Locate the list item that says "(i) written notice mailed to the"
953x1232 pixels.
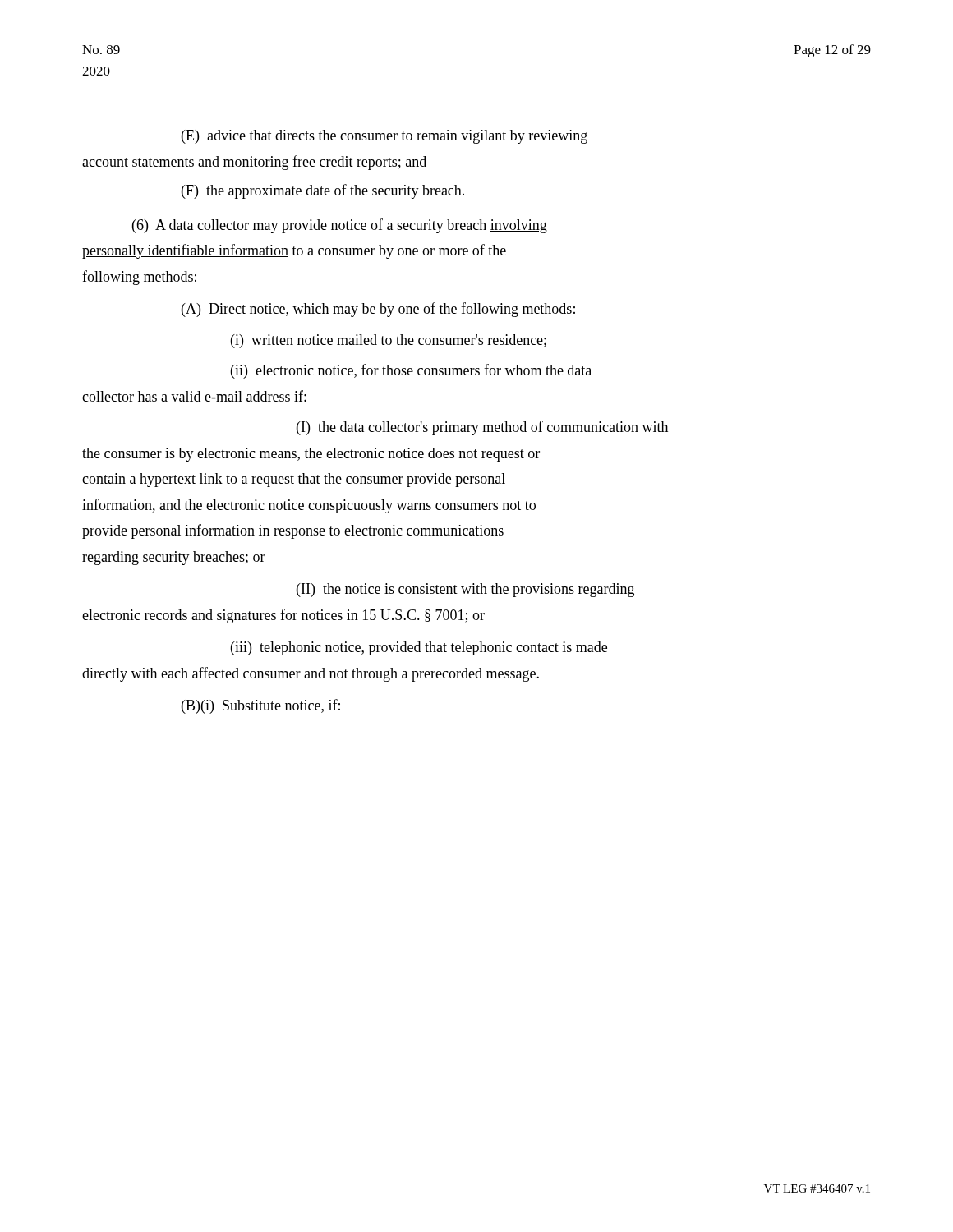pyautogui.click(x=389, y=340)
